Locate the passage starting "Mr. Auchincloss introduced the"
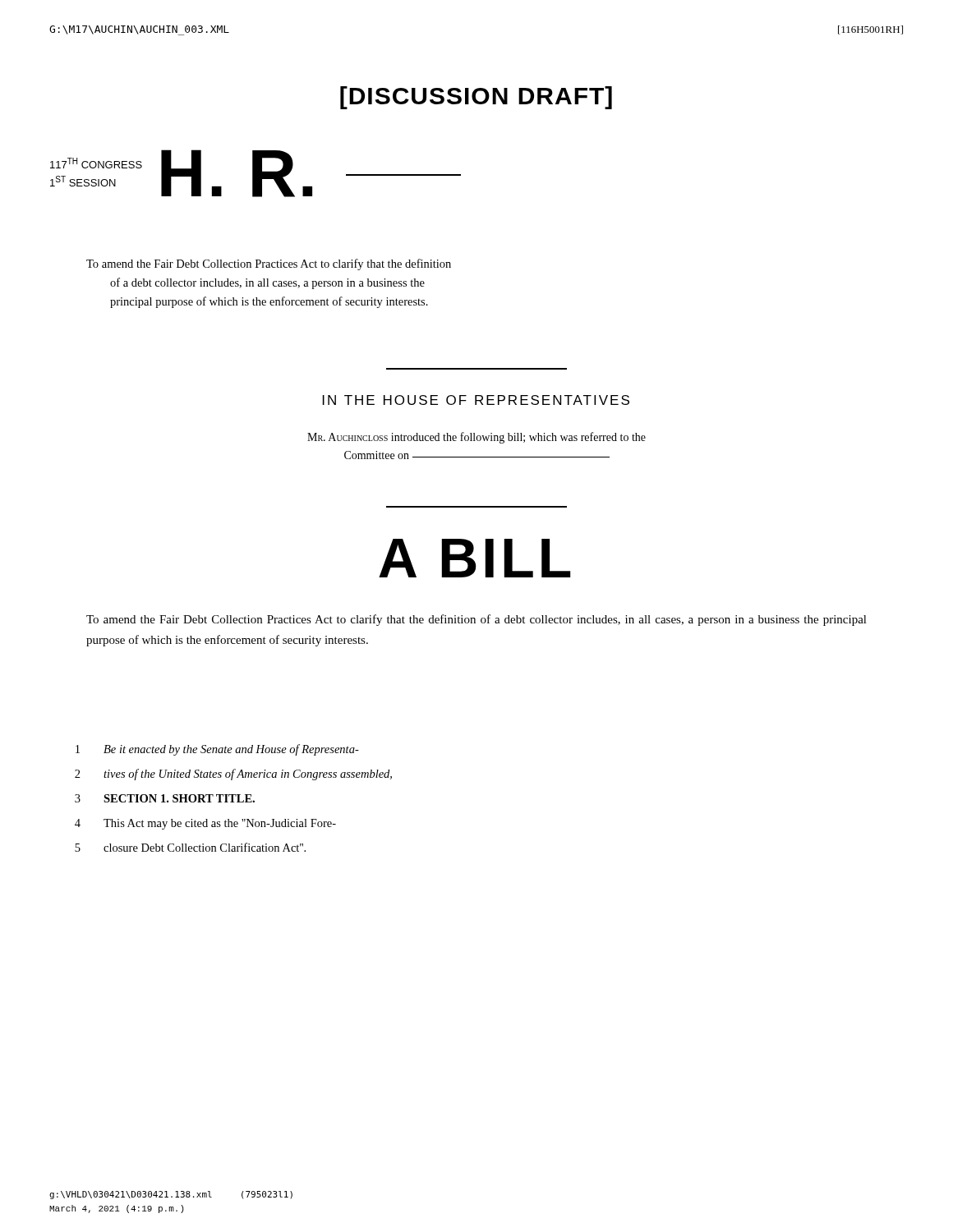The width and height of the screenshot is (953, 1232). [476, 447]
